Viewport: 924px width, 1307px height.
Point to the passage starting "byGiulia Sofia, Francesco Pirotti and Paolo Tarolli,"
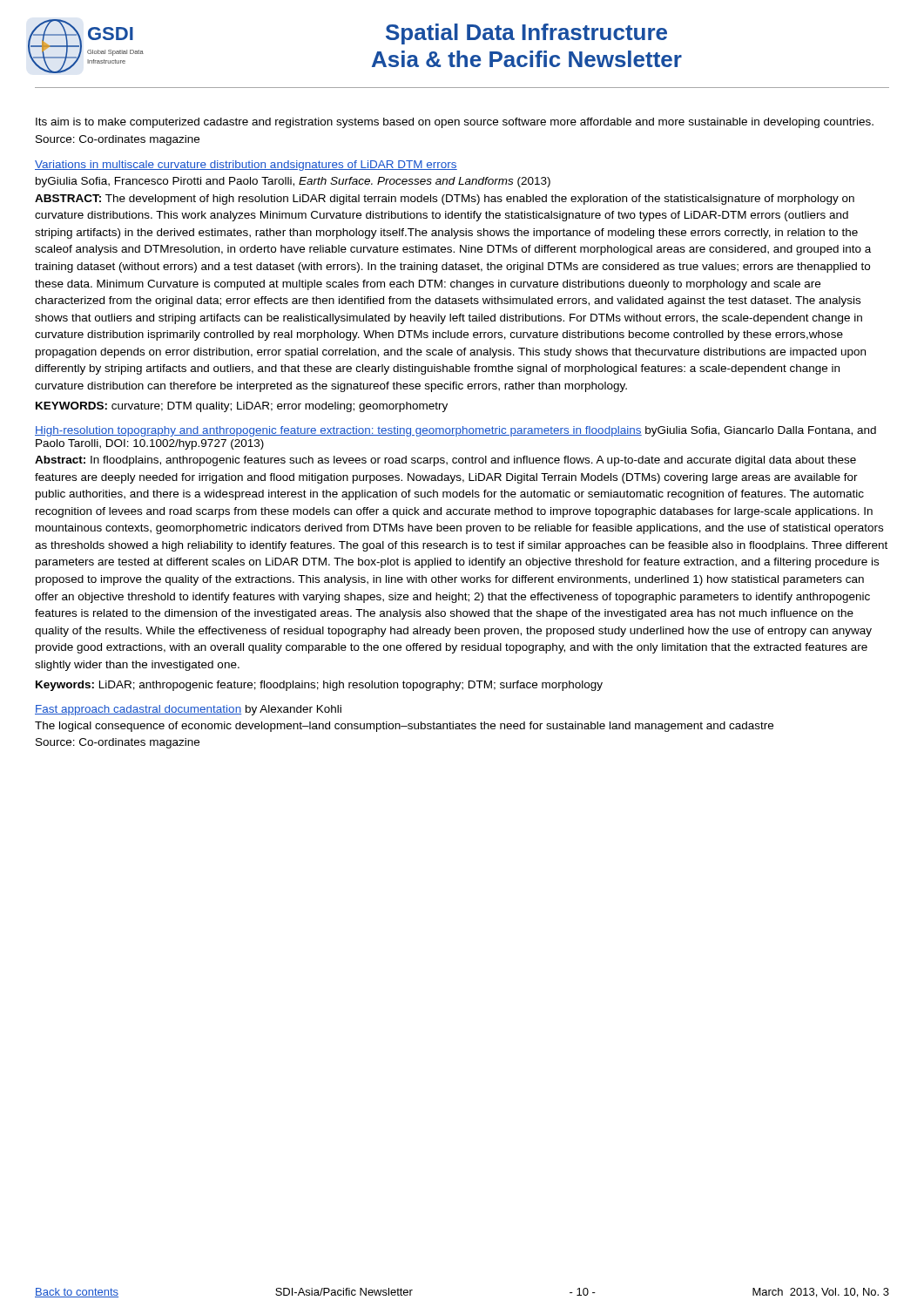[453, 283]
